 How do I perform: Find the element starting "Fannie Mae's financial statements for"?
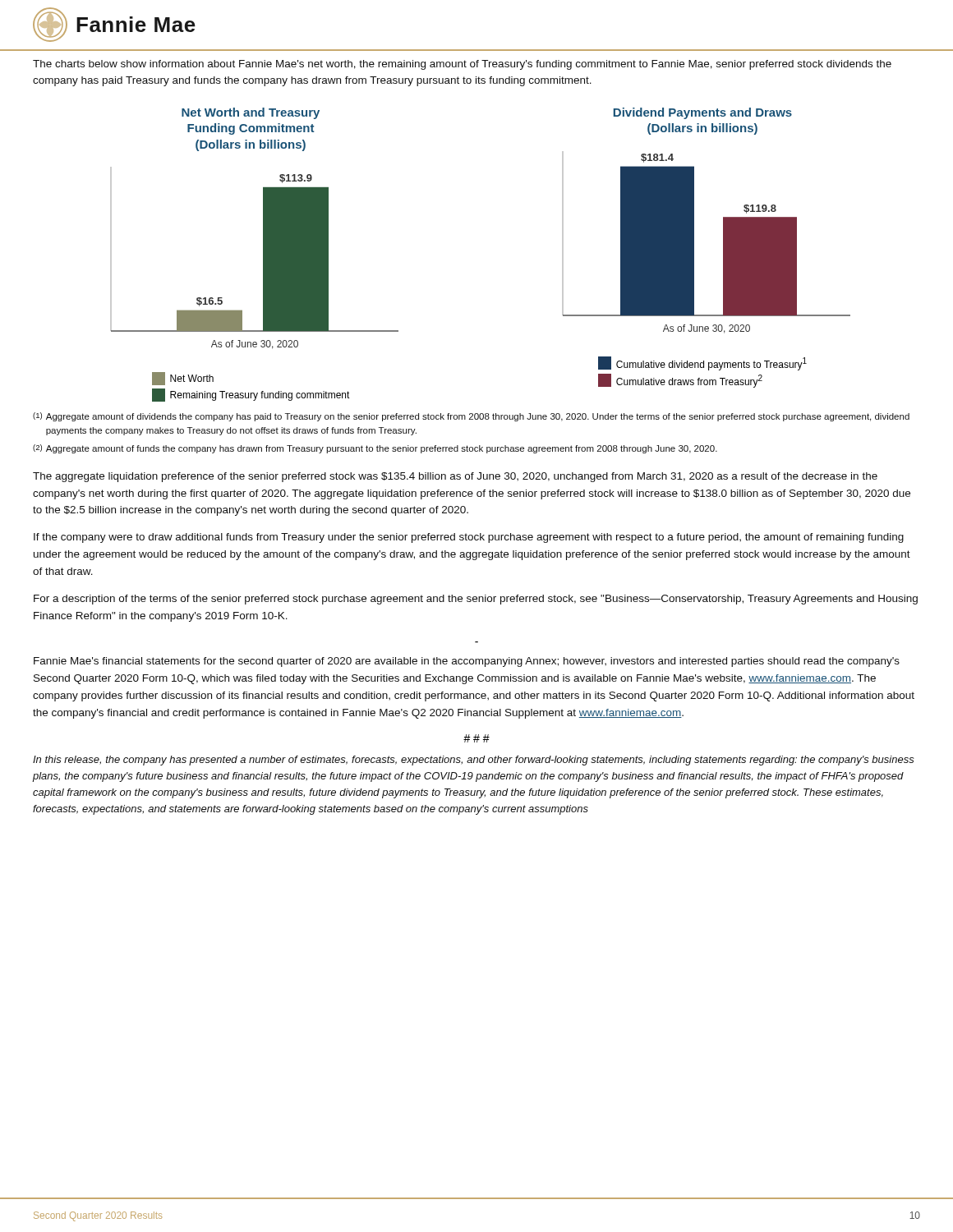474,686
